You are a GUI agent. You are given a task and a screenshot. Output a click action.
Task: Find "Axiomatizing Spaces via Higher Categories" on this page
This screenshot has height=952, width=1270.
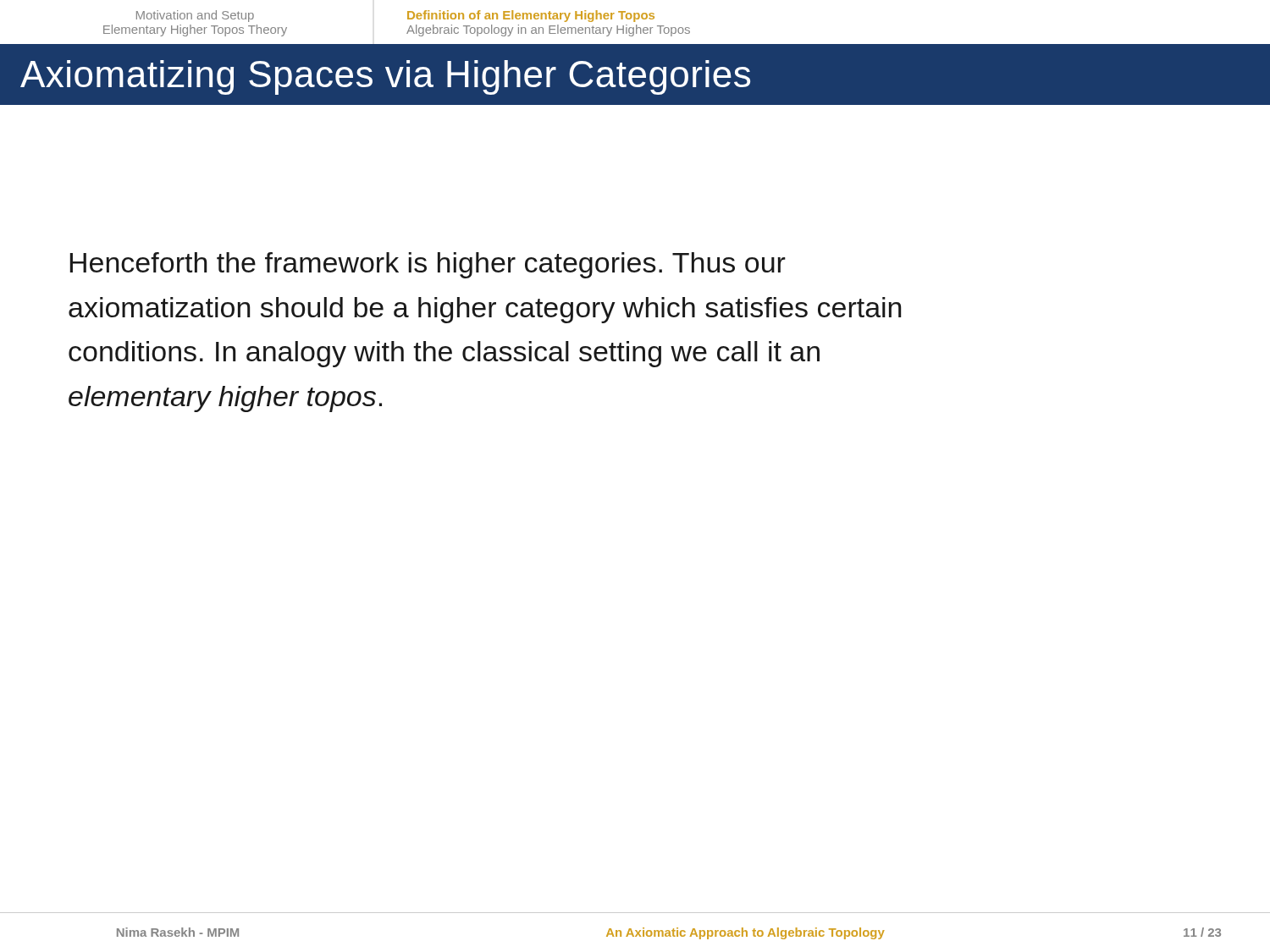point(386,74)
